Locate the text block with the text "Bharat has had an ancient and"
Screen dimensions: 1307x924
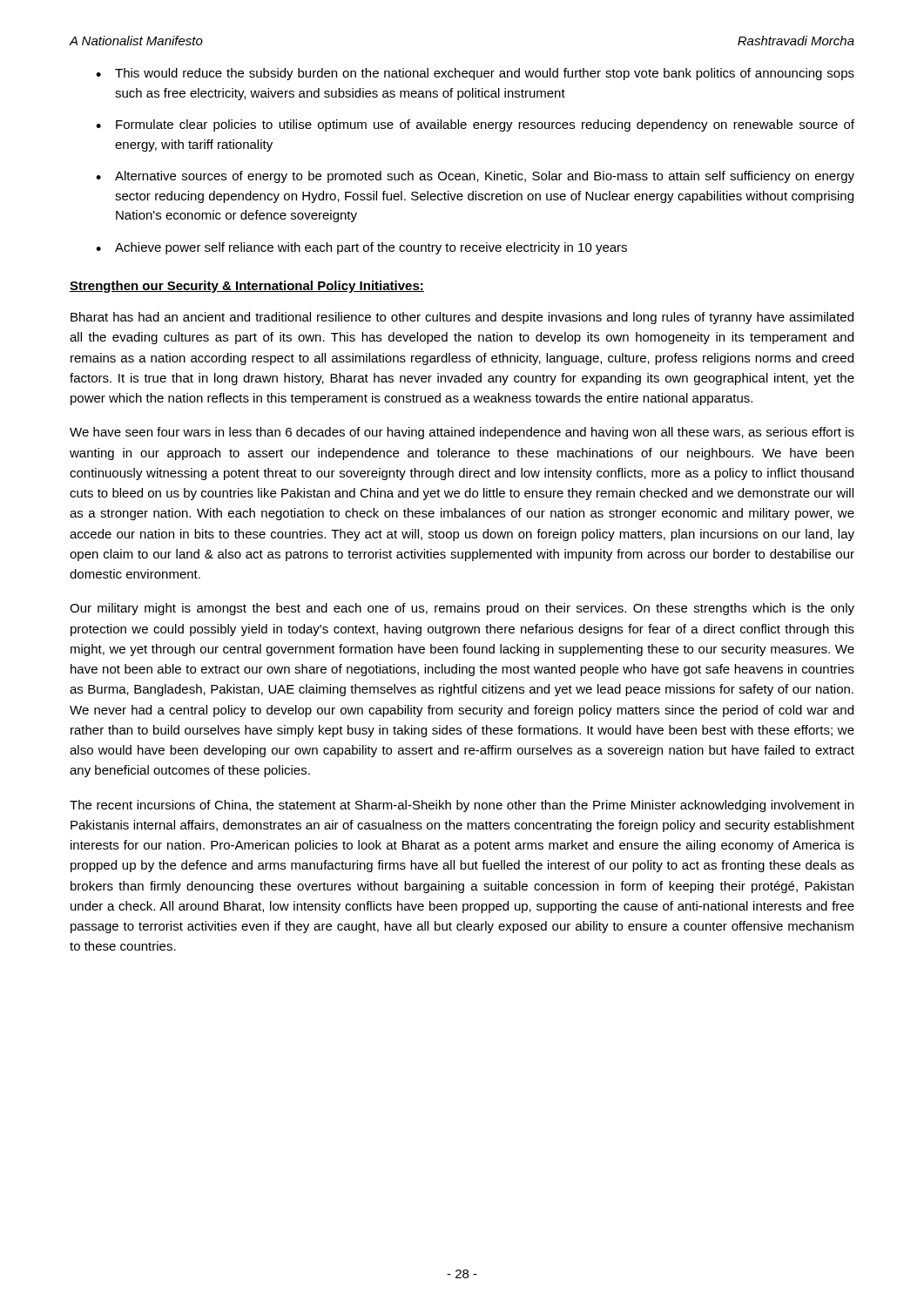tap(462, 357)
